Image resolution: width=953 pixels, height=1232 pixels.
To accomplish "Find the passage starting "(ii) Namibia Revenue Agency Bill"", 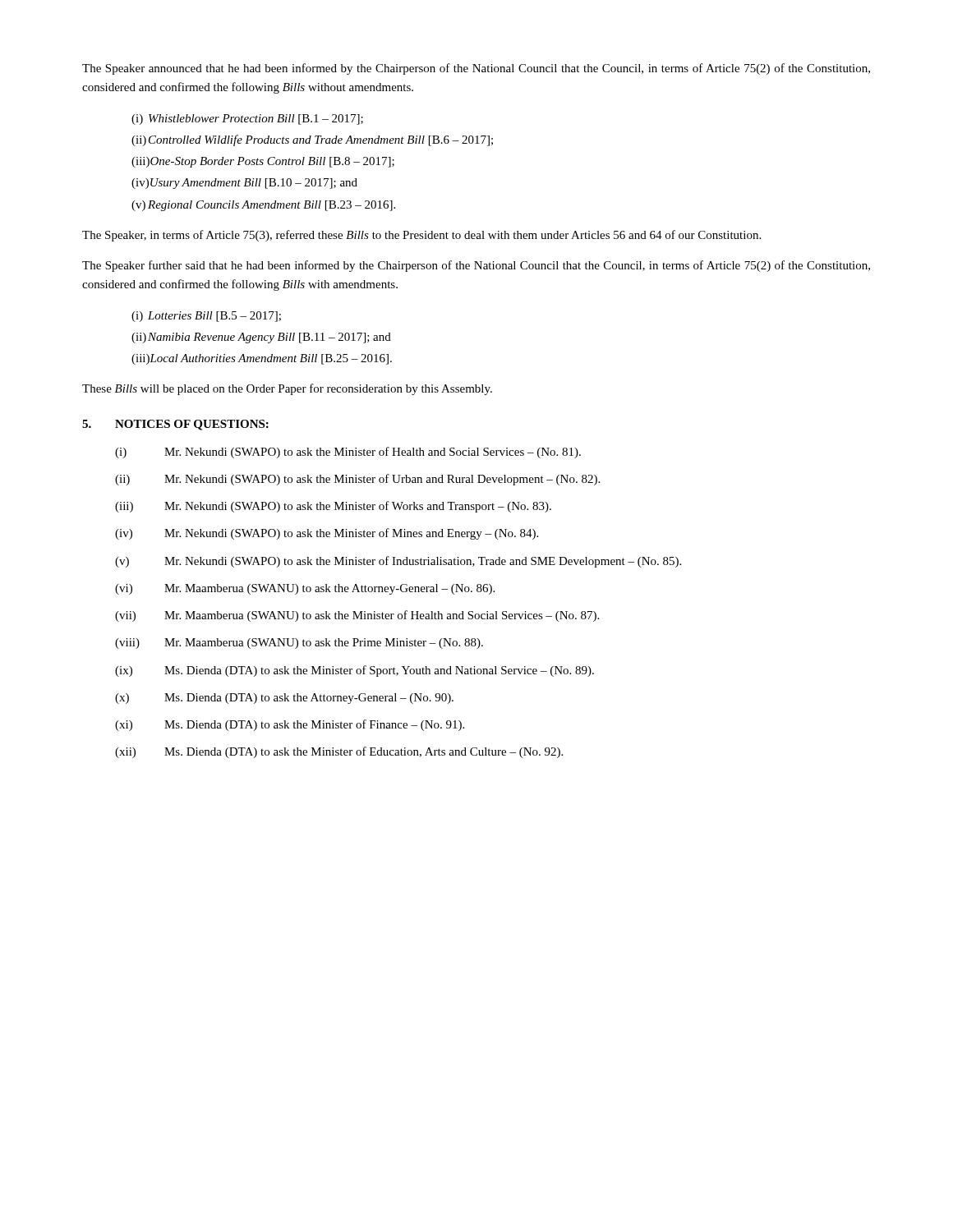I will 261,338.
